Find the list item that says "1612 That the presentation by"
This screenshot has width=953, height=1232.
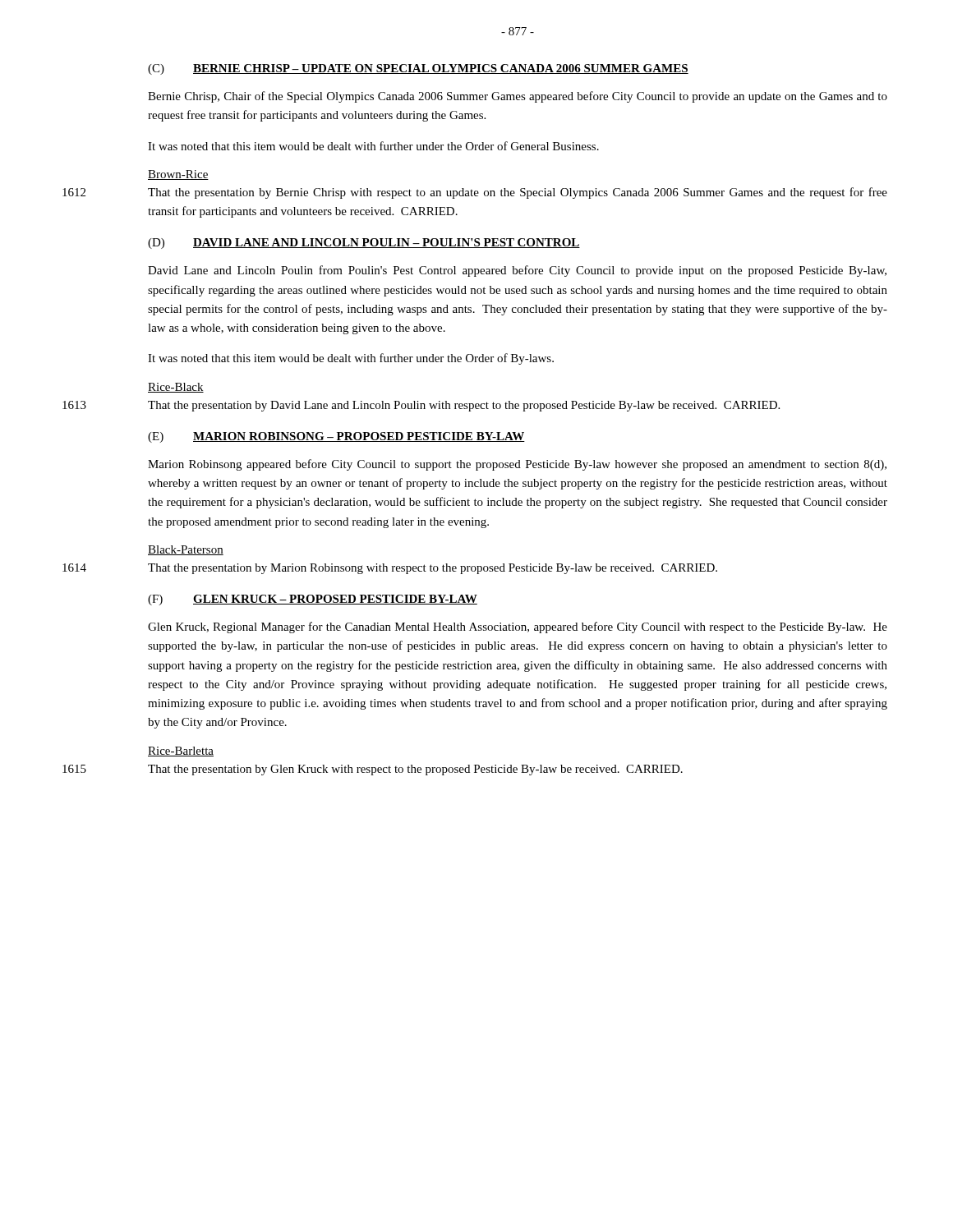(518, 202)
